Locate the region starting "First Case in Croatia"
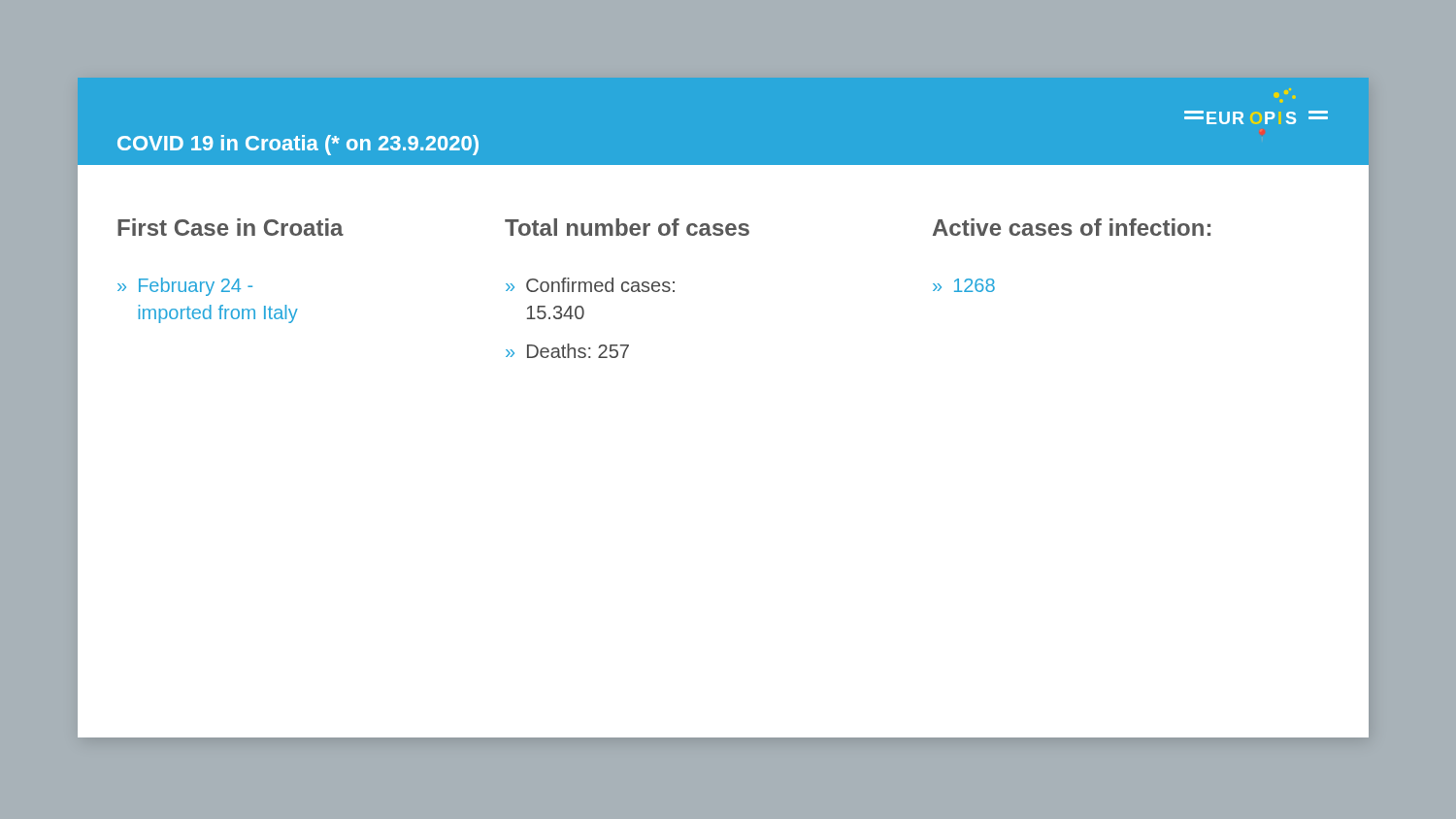Screen dimensions: 819x1456 230,228
